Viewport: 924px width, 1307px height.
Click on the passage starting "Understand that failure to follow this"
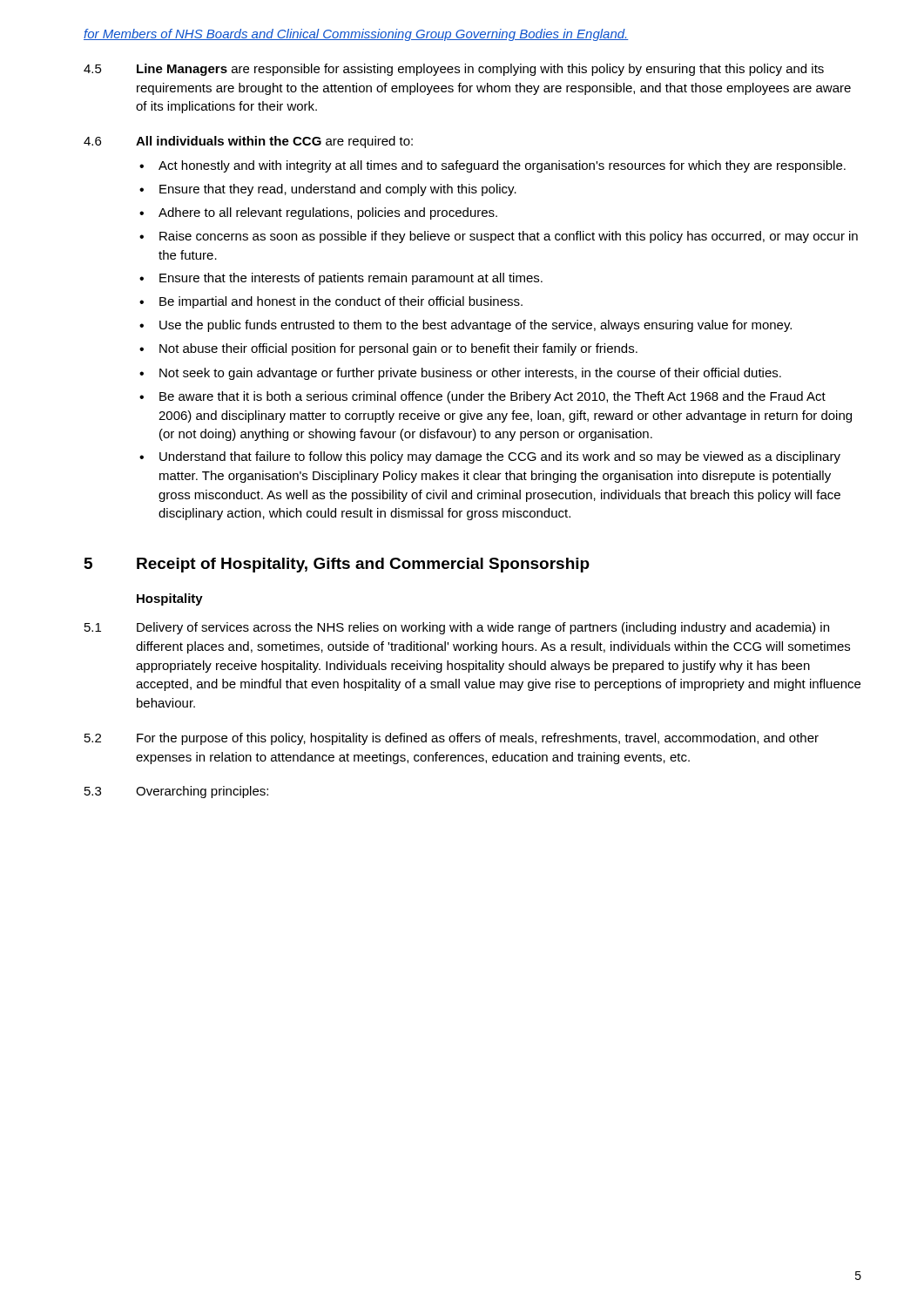[x=510, y=485]
